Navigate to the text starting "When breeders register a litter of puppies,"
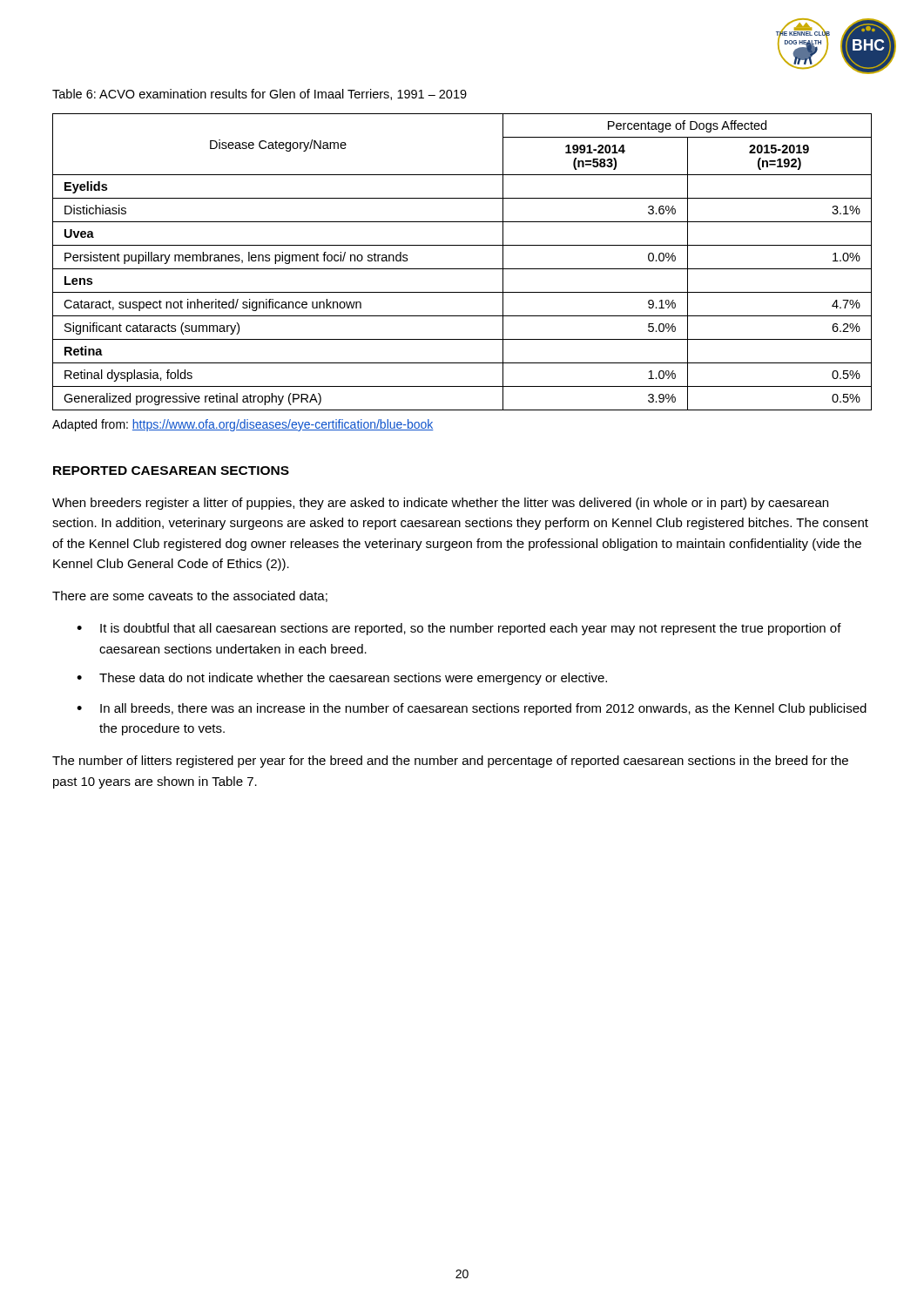The height and width of the screenshot is (1307, 924). coord(460,533)
